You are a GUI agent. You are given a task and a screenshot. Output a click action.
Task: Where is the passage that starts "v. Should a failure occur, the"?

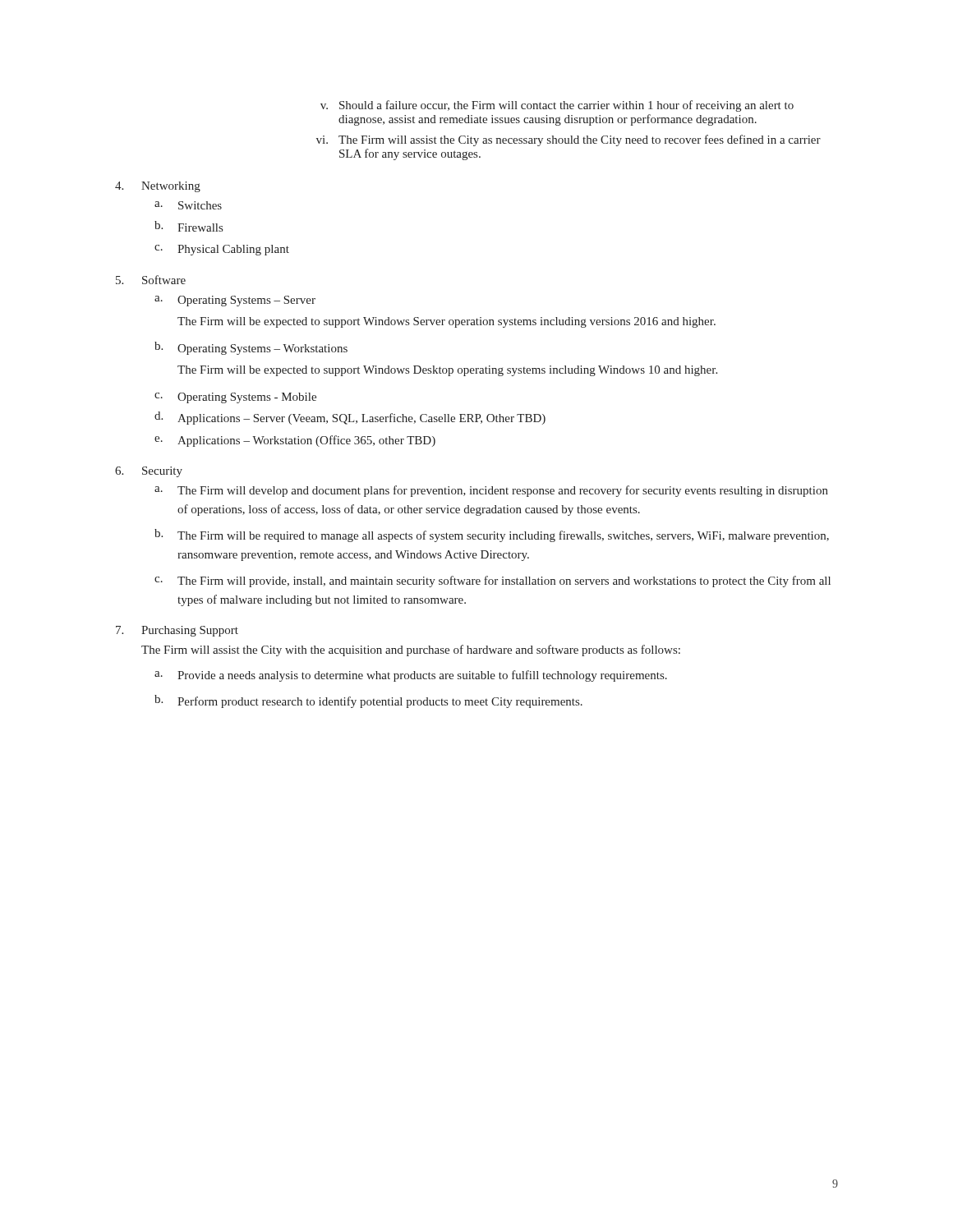pos(567,113)
